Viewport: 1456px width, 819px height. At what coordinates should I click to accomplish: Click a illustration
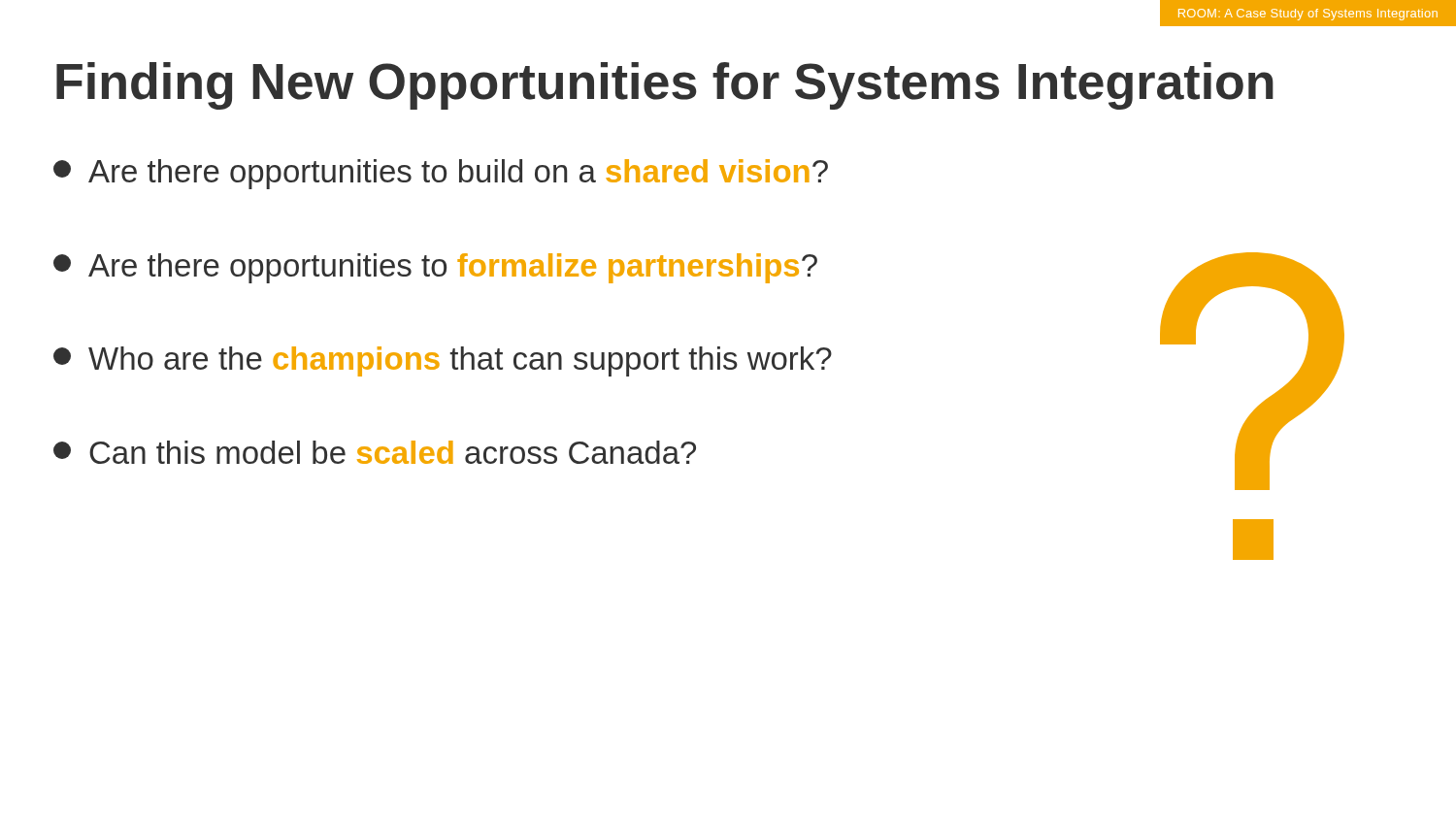[x=1252, y=417]
